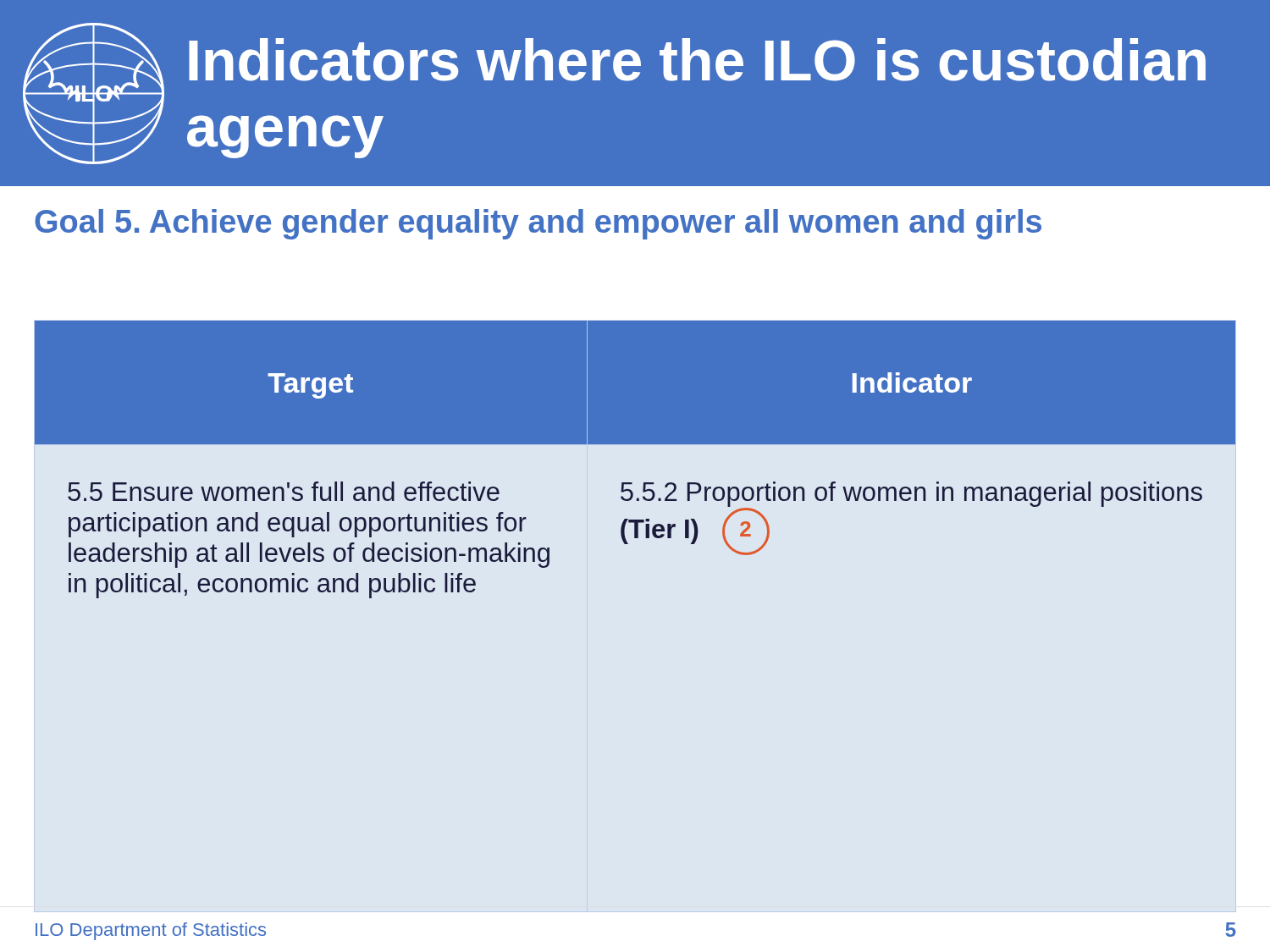This screenshot has height=952, width=1270.
Task: Locate the title containing "ILO Indicators where the ILO is custodianagency"
Action: tap(612, 93)
